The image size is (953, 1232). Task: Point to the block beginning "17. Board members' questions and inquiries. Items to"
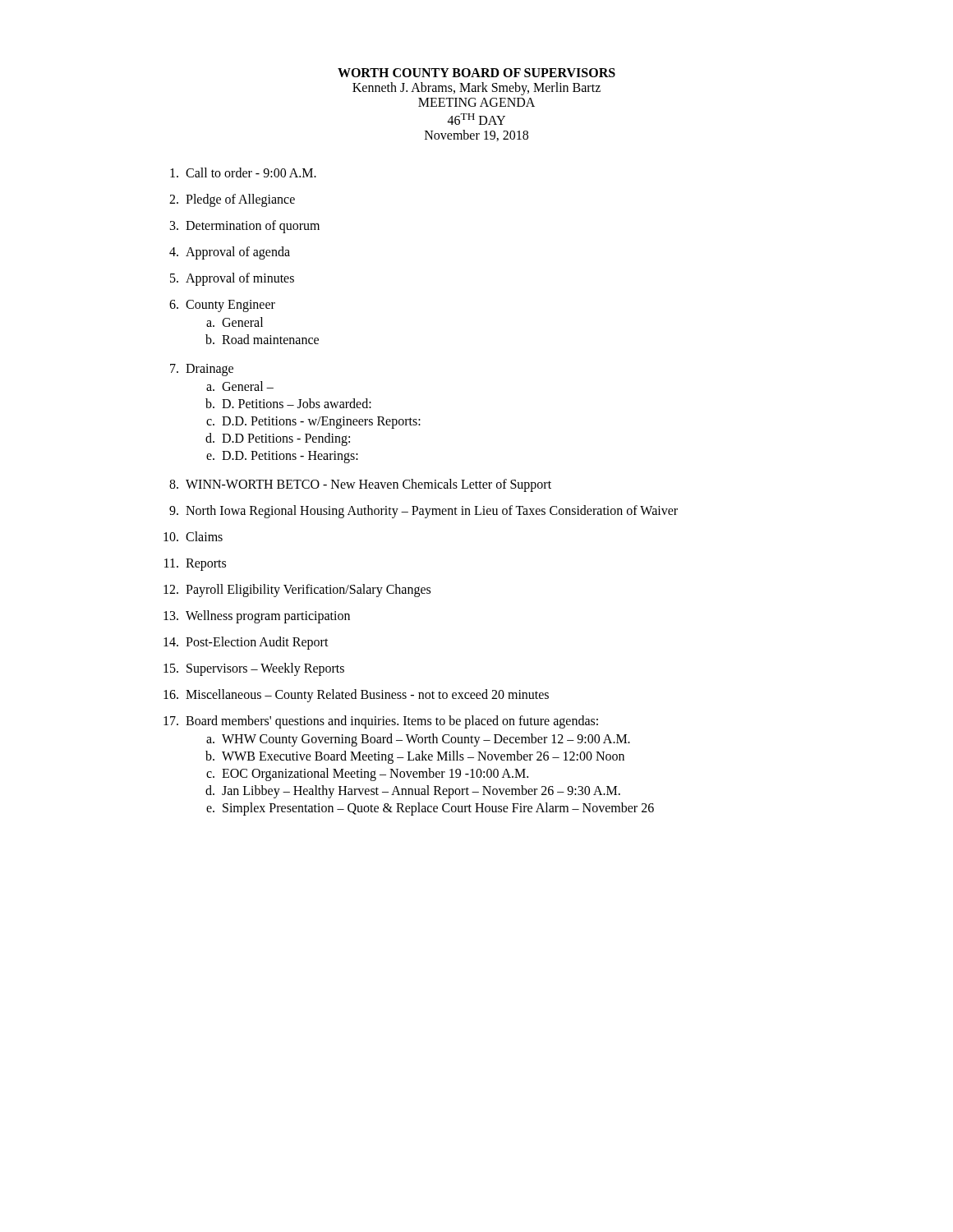click(476, 766)
